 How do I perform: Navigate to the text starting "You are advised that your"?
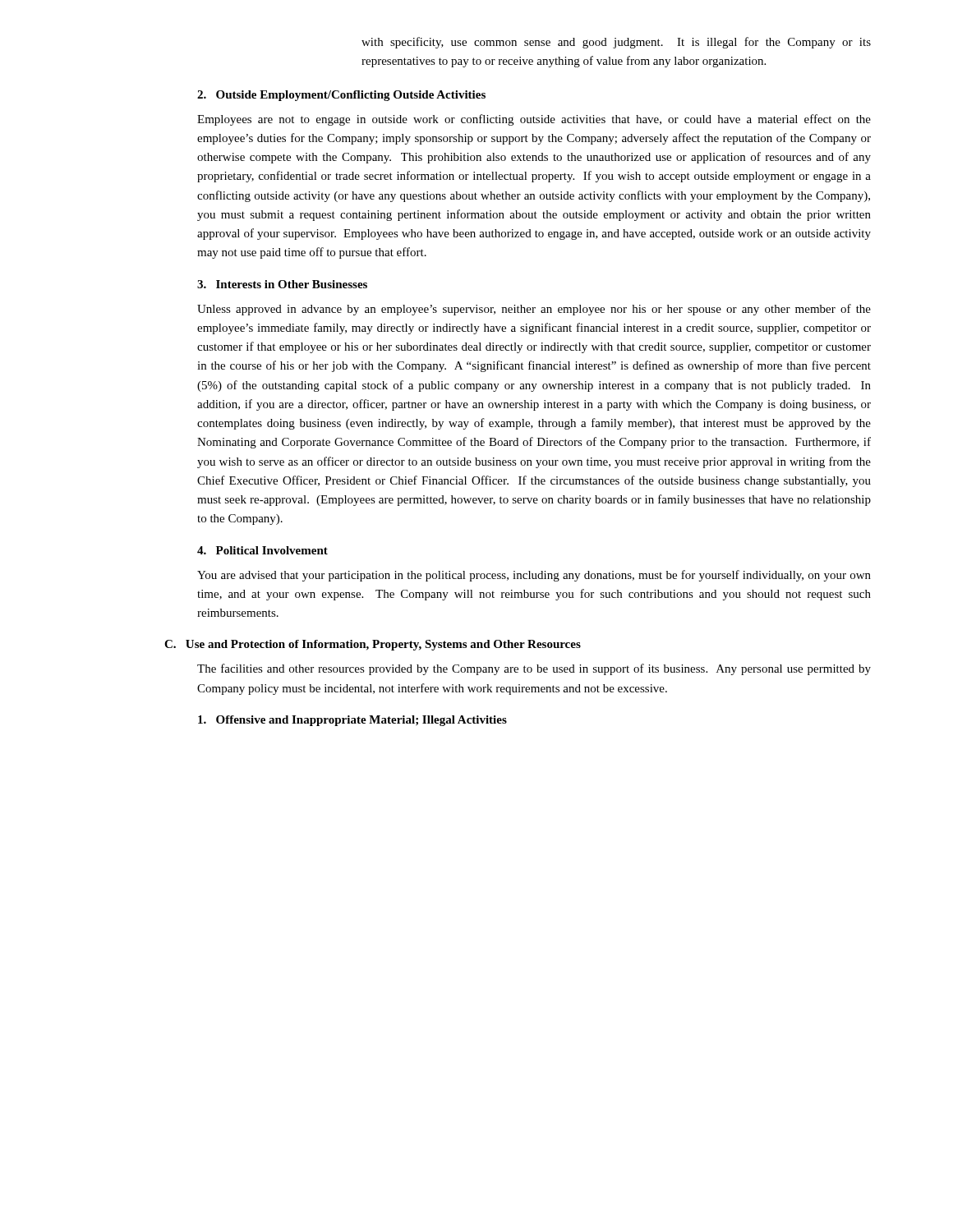(x=534, y=594)
